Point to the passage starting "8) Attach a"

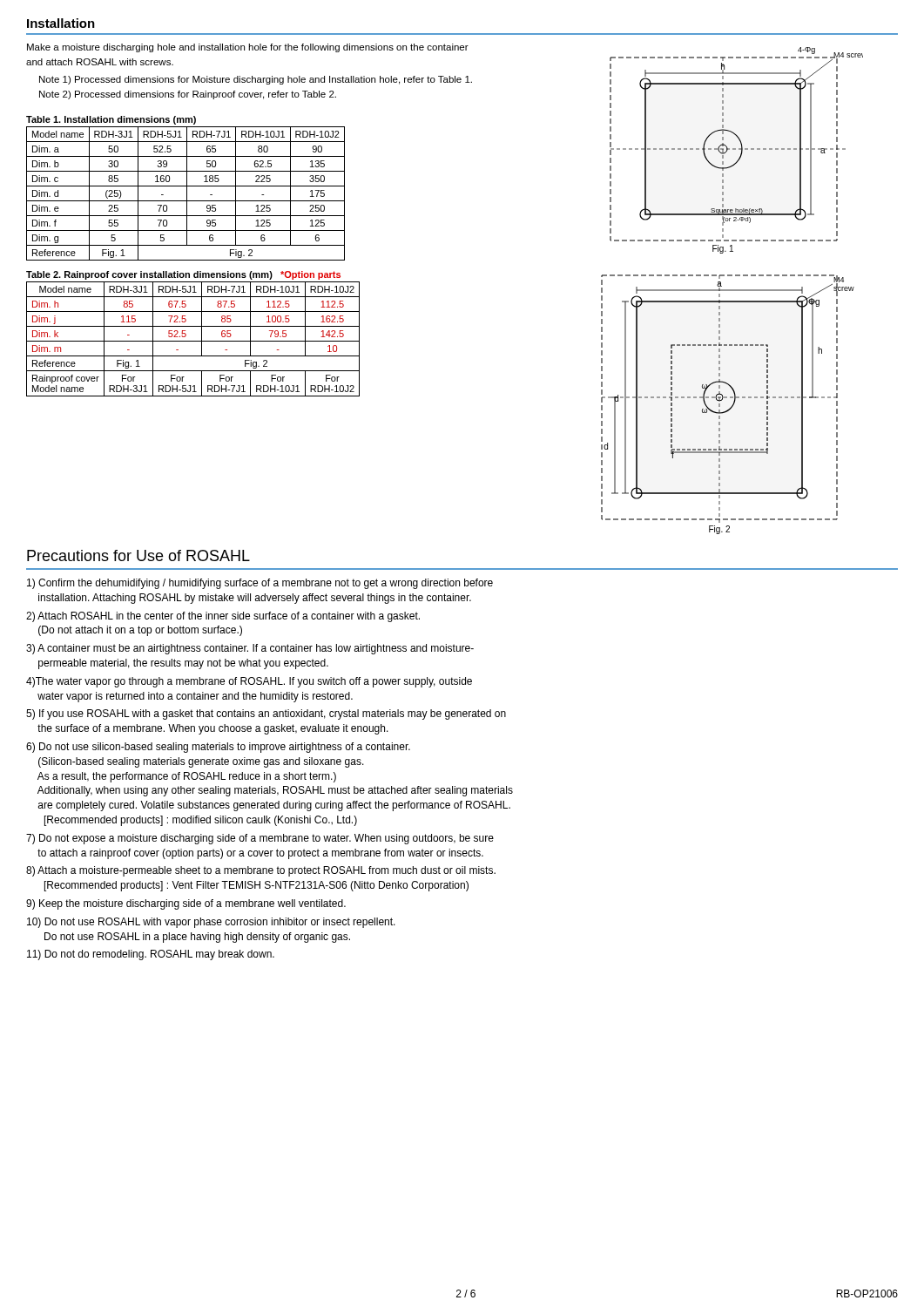coord(261,878)
